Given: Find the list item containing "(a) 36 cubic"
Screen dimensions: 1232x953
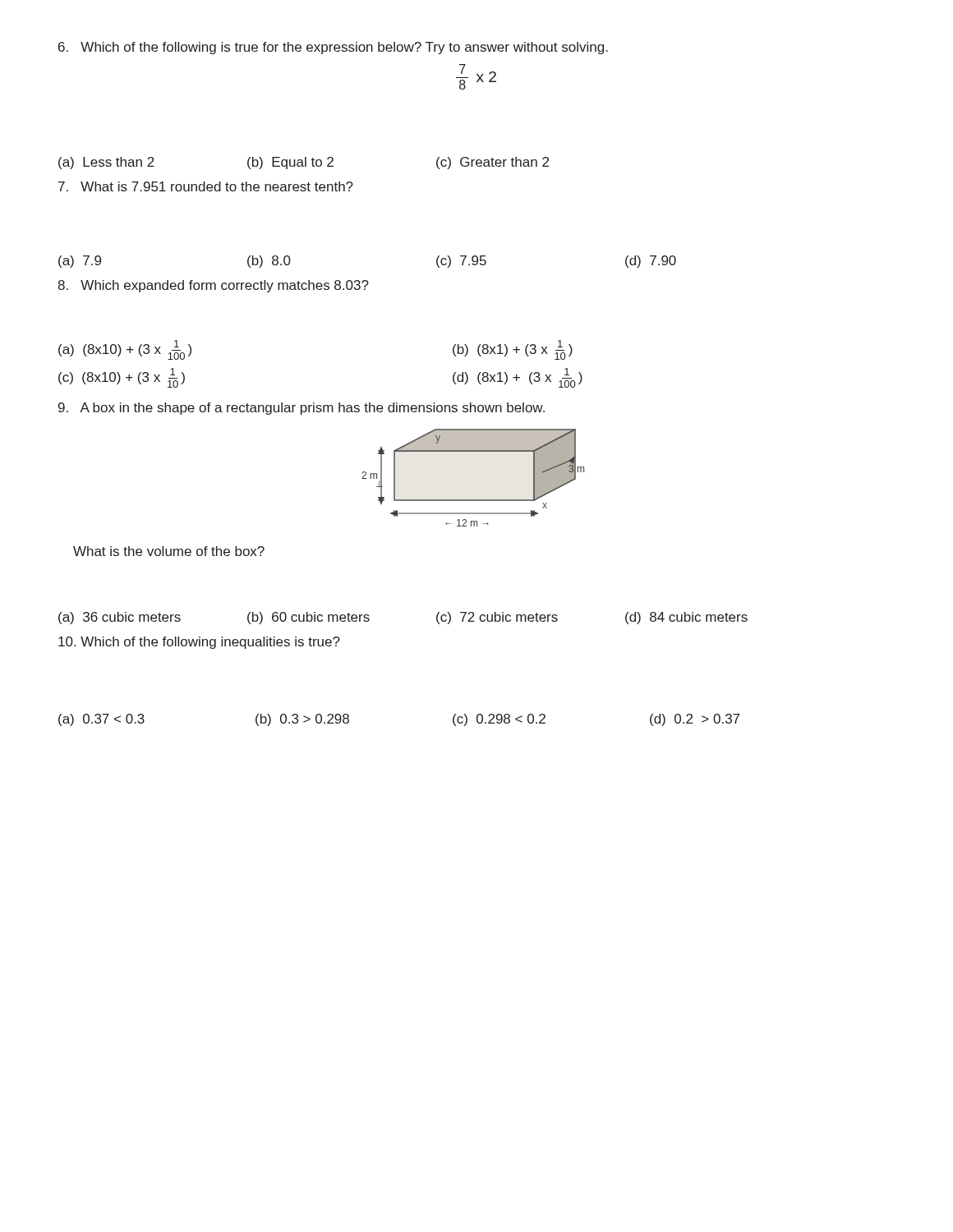Looking at the screenshot, I should (476, 617).
